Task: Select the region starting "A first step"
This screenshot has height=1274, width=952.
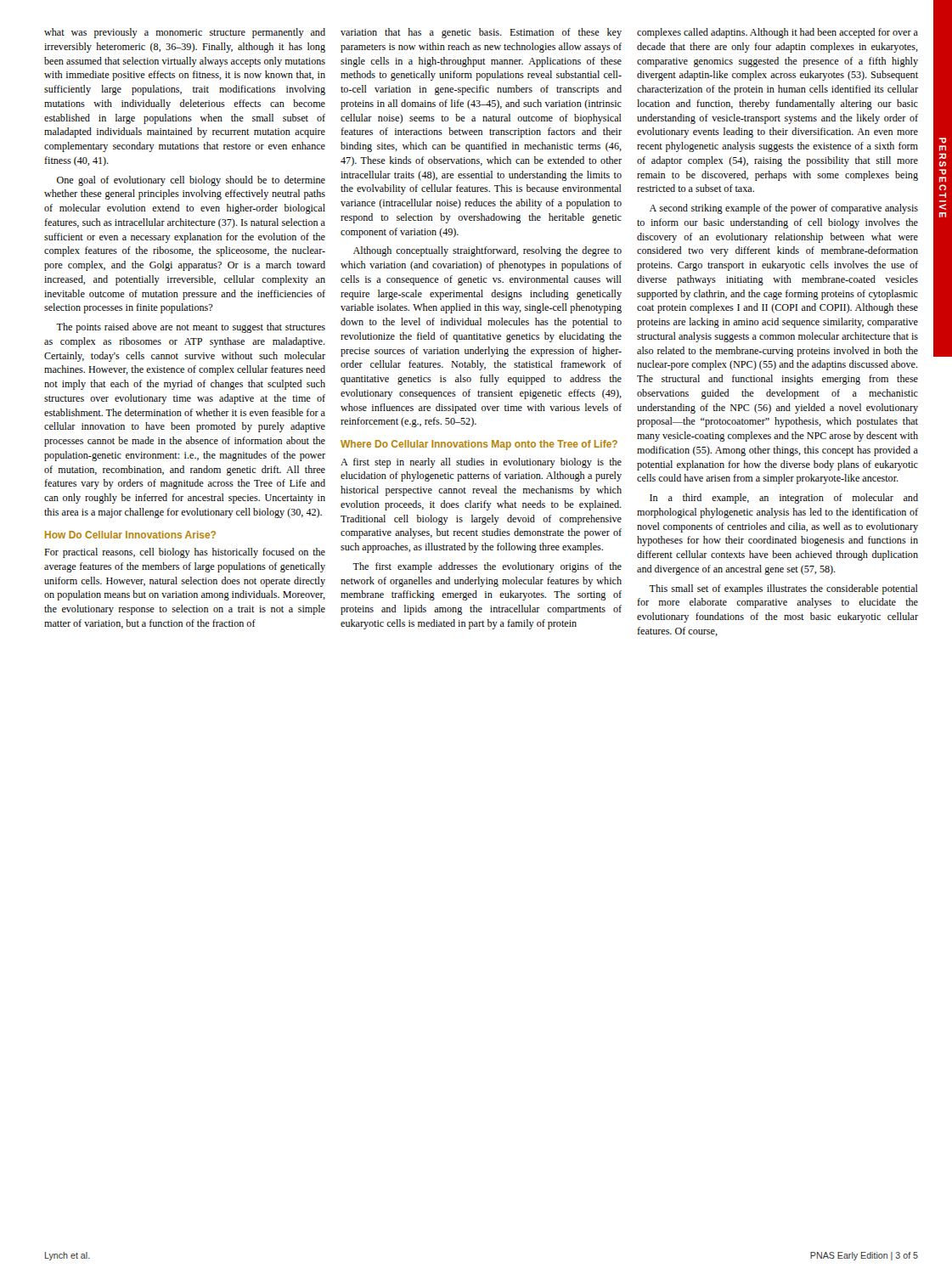Action: pyautogui.click(x=481, y=505)
